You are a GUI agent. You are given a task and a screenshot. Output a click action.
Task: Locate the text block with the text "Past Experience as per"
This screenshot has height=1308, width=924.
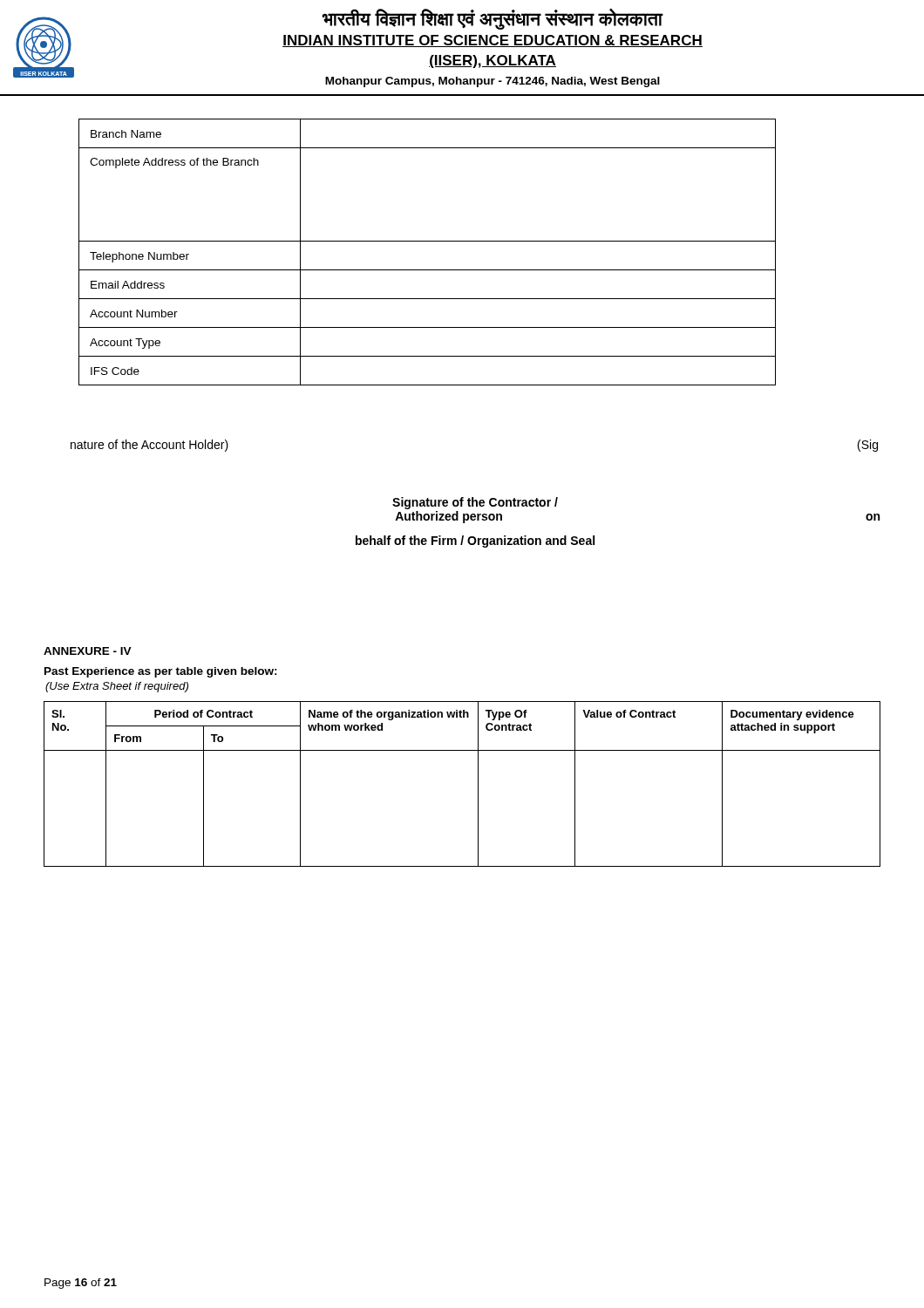161,671
